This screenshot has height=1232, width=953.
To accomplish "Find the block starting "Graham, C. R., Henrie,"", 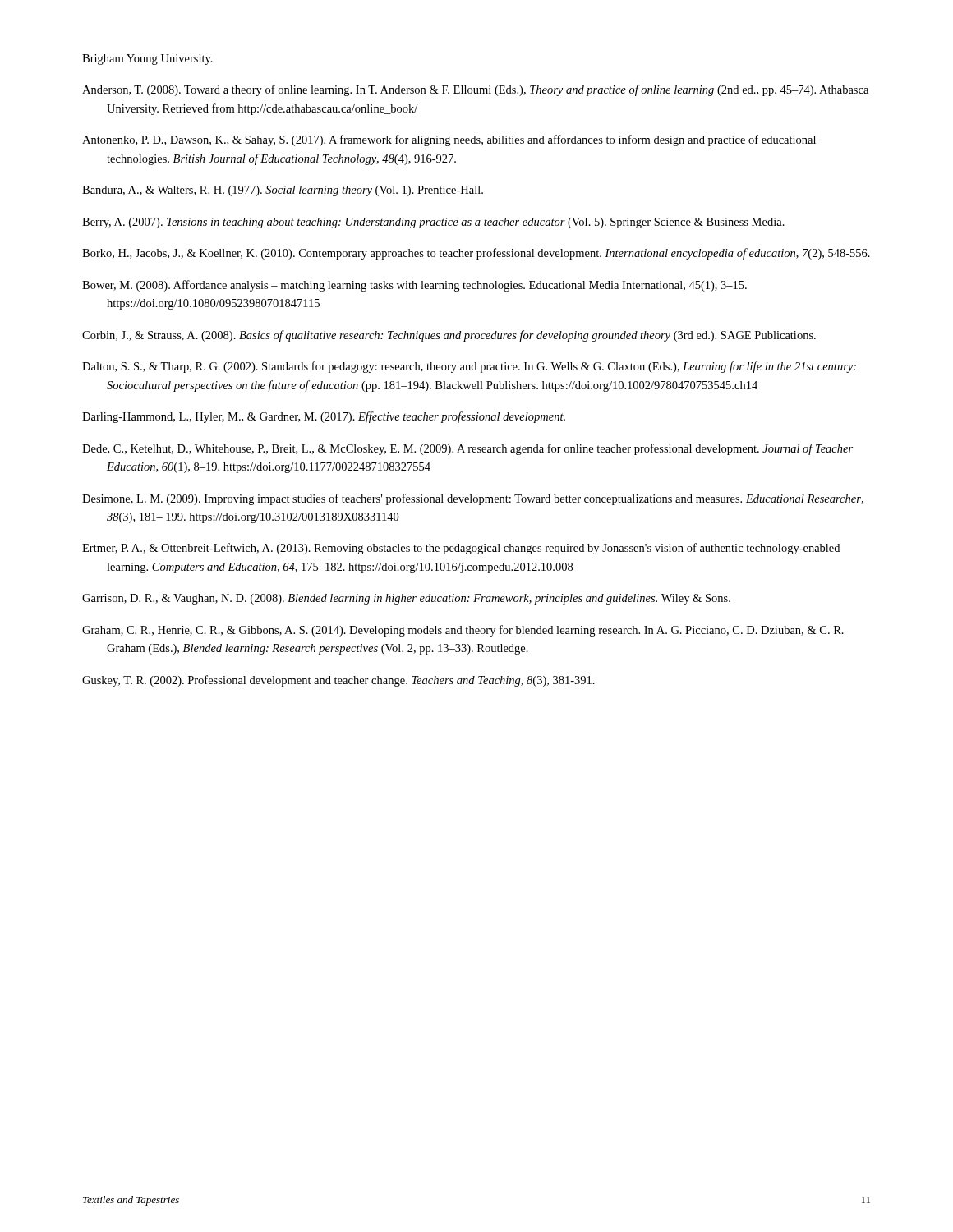I will click(x=463, y=639).
